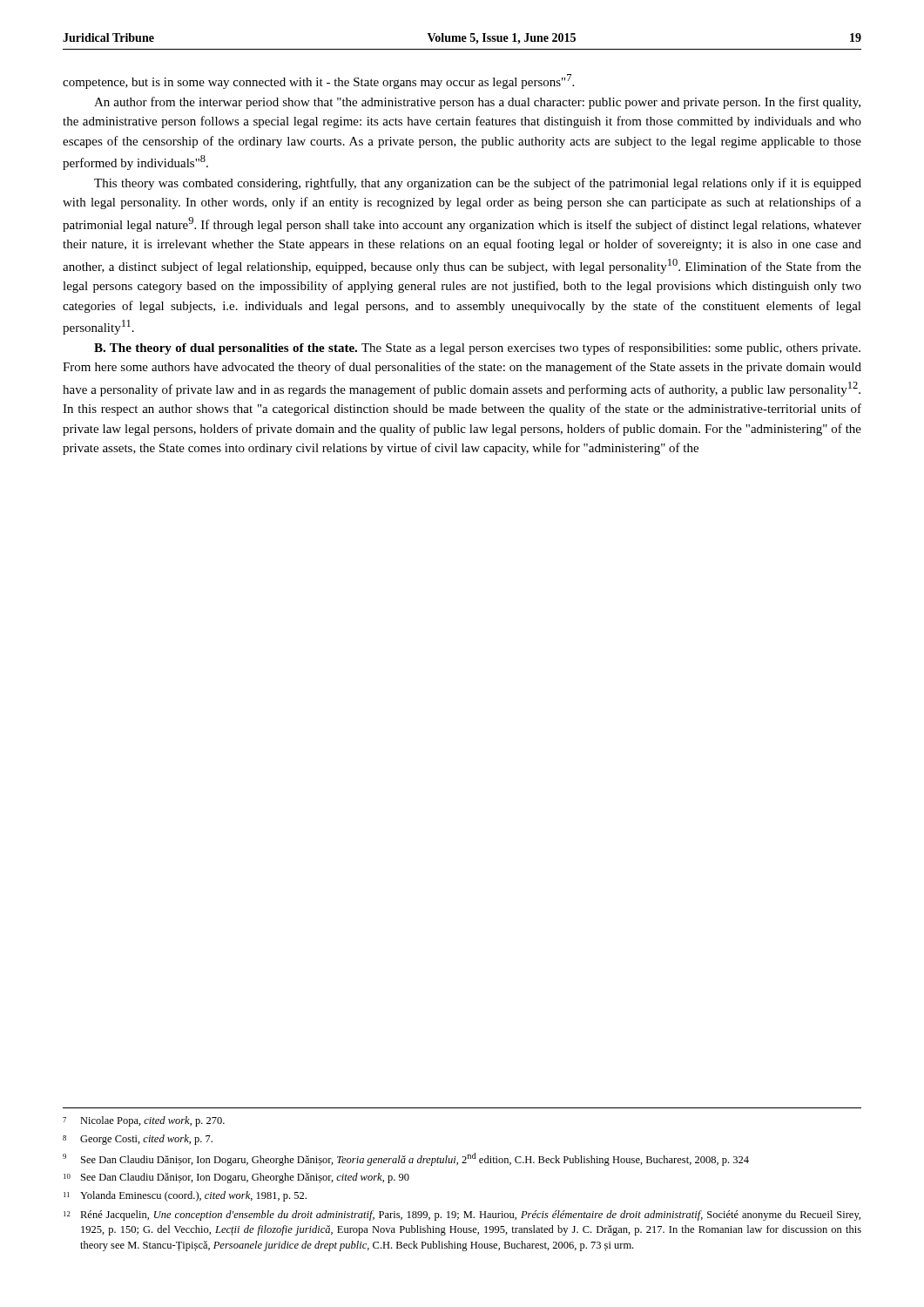This screenshot has width=924, height=1307.
Task: Locate the text block that reads "B. The theory of dual"
Action: [462, 398]
